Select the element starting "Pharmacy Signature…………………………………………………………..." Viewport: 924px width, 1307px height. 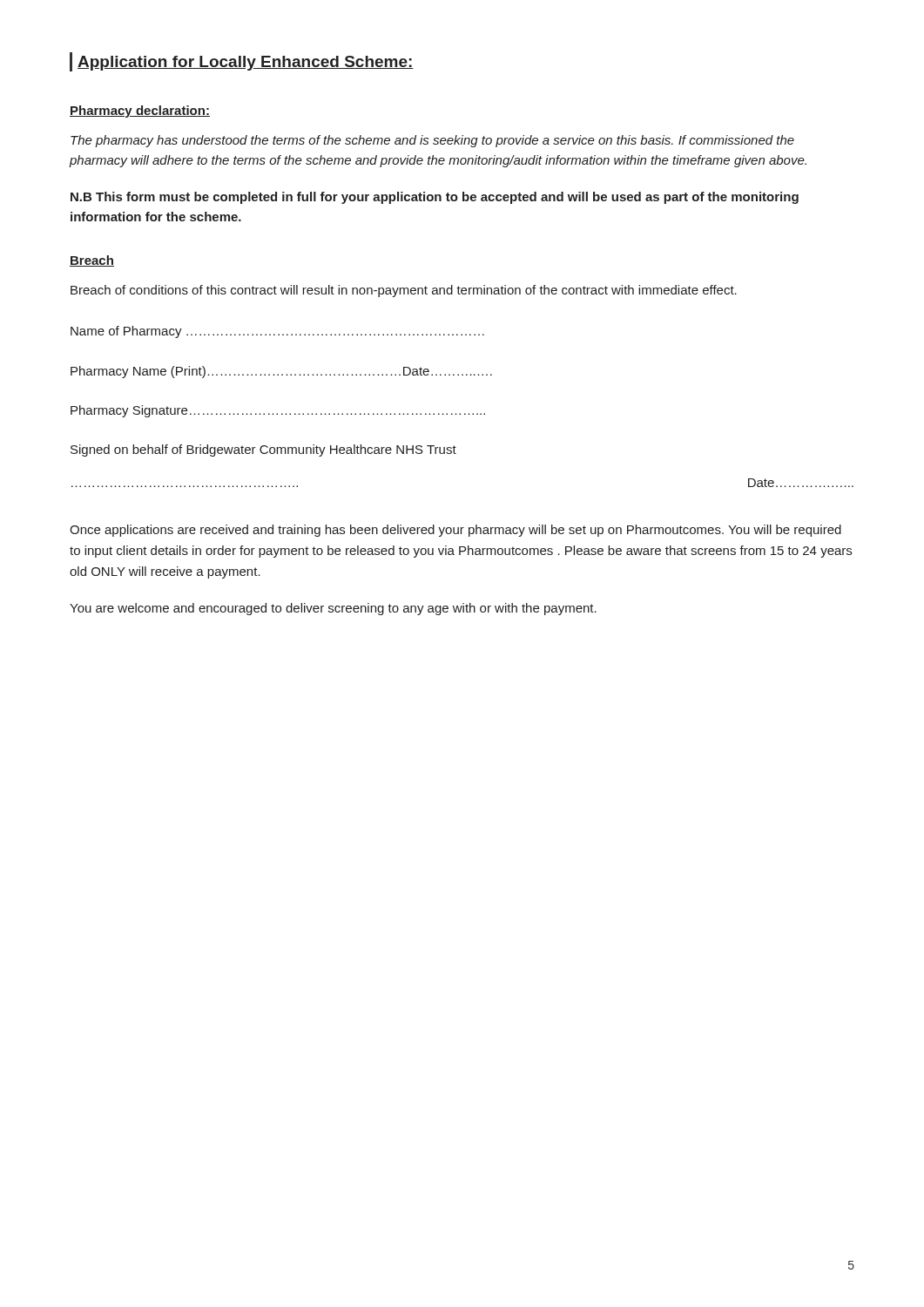tap(278, 410)
